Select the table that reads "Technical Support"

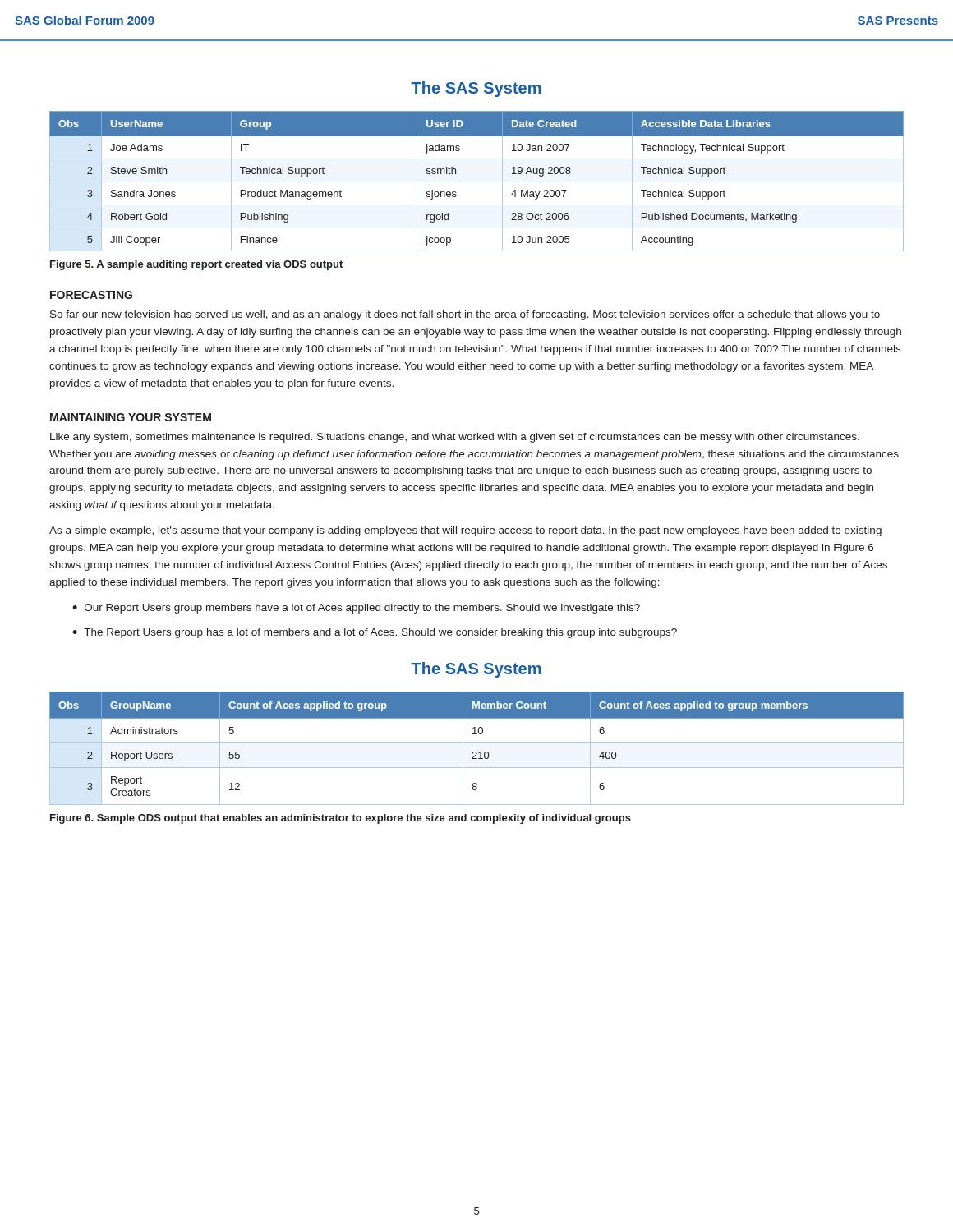[476, 181]
